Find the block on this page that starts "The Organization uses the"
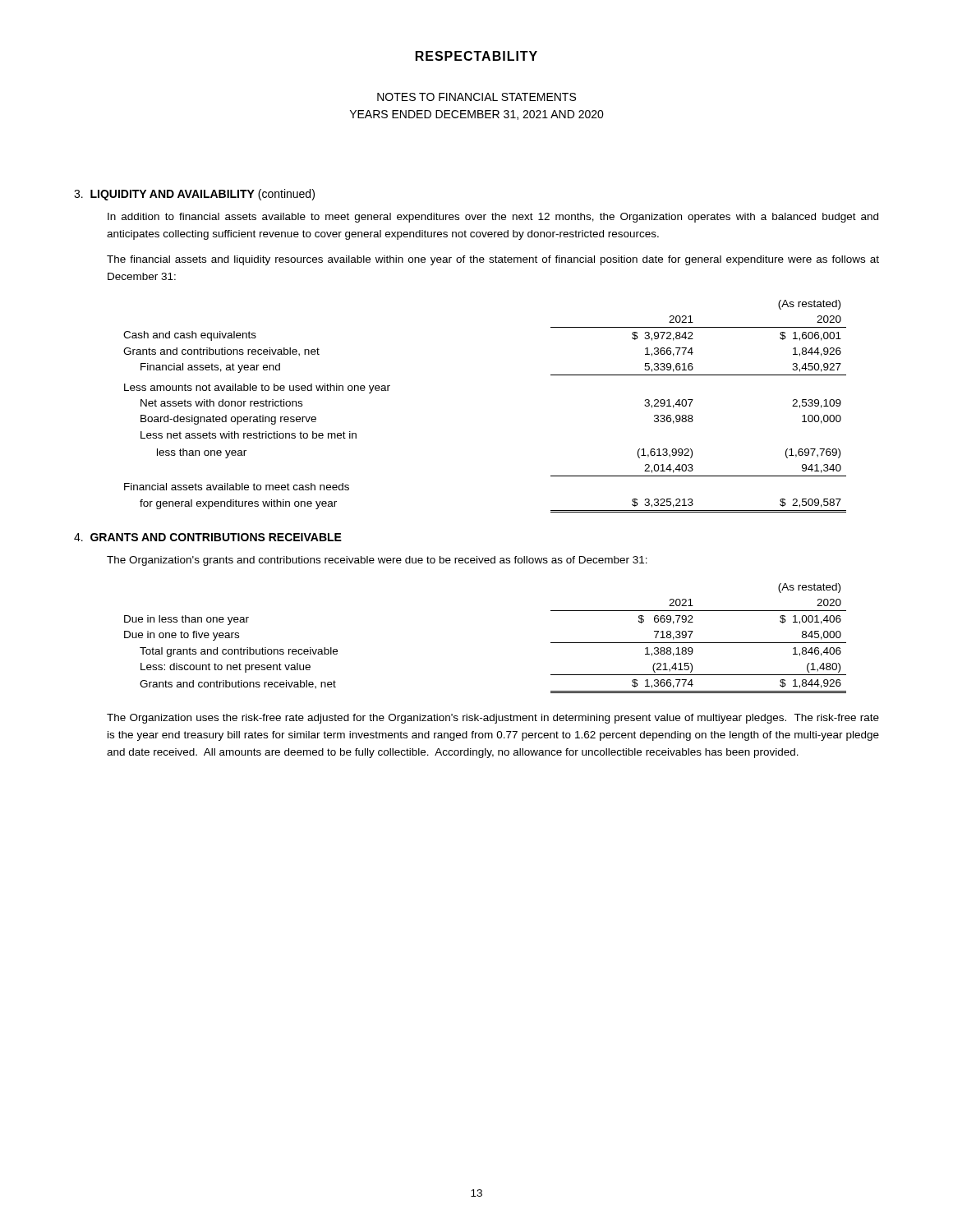Viewport: 953px width, 1232px height. [x=493, y=735]
